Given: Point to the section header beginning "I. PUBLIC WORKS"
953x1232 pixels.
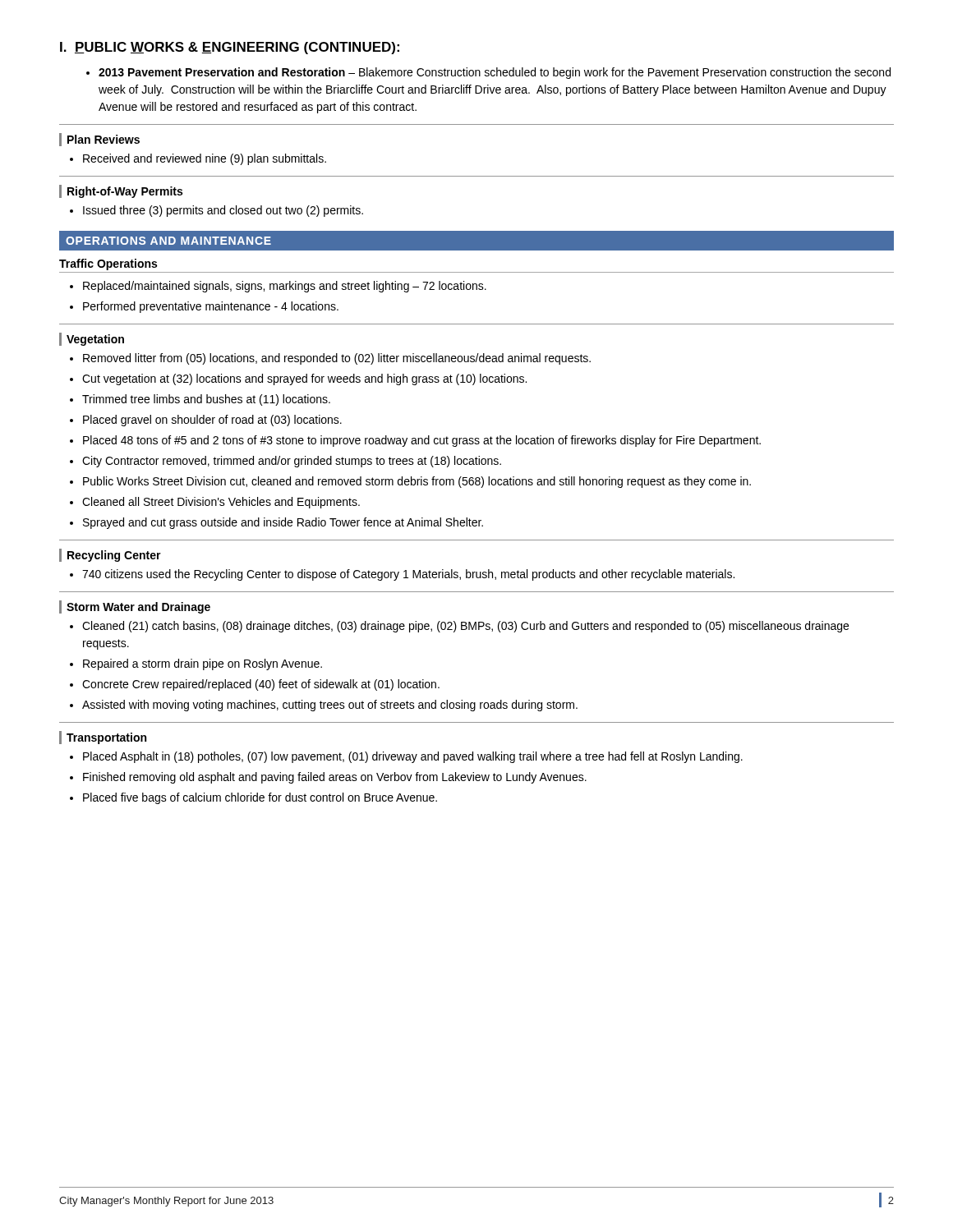Looking at the screenshot, I should (x=230, y=47).
